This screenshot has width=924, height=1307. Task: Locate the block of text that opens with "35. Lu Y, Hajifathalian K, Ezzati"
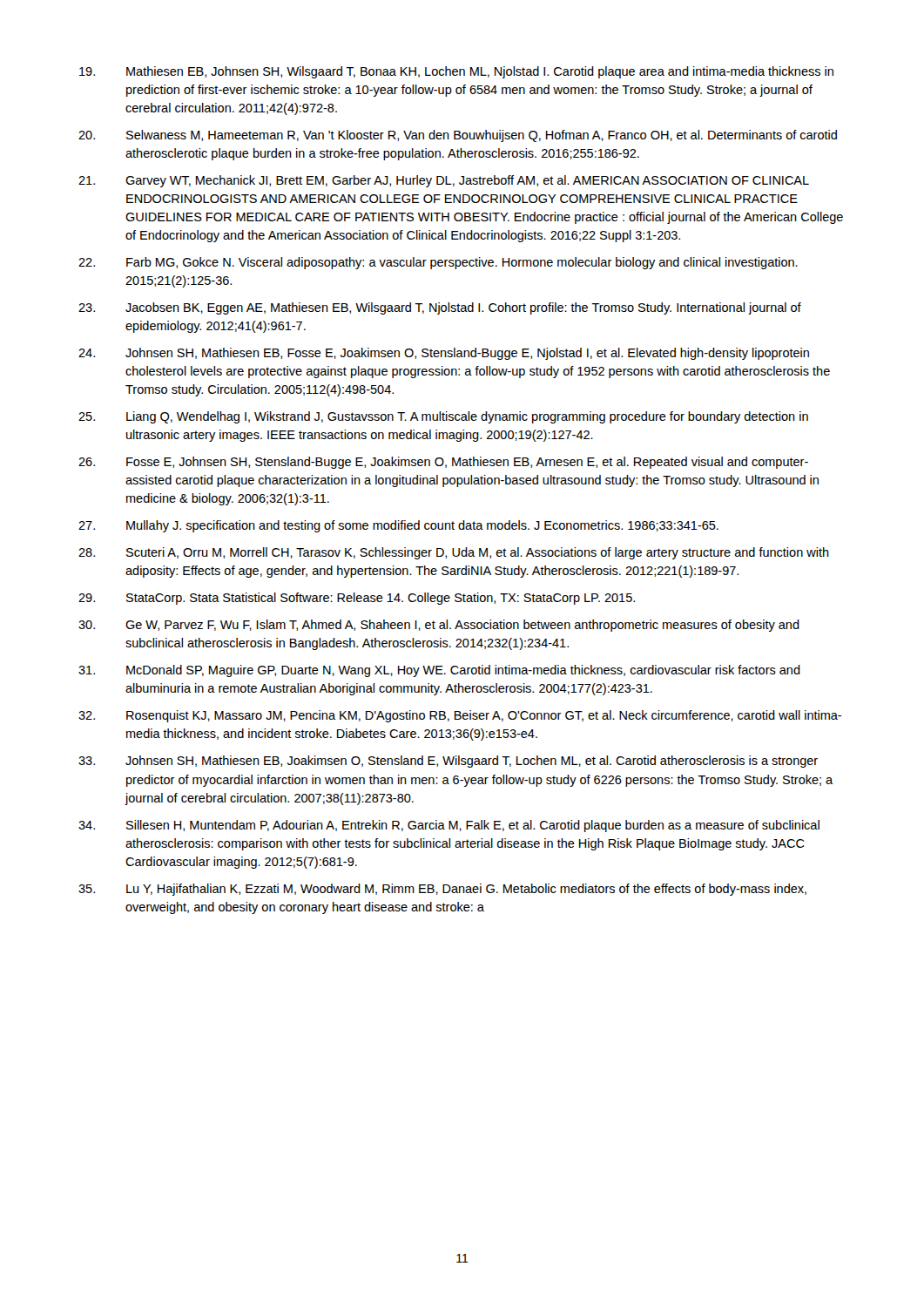pos(462,898)
